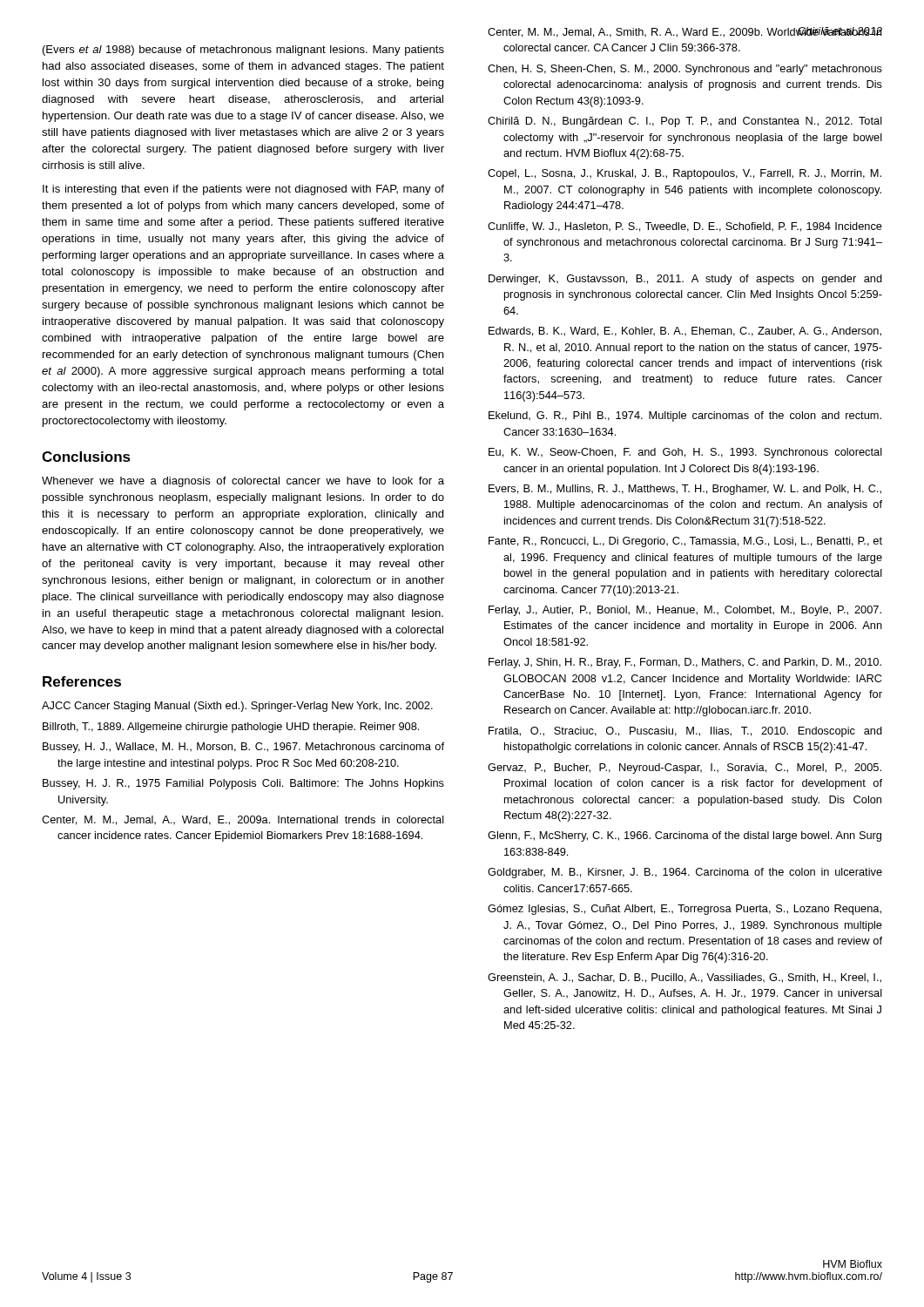924x1307 pixels.
Task: Locate the list item that reads "Goldgraber, M. B., Kirsner, J."
Action: [685, 880]
